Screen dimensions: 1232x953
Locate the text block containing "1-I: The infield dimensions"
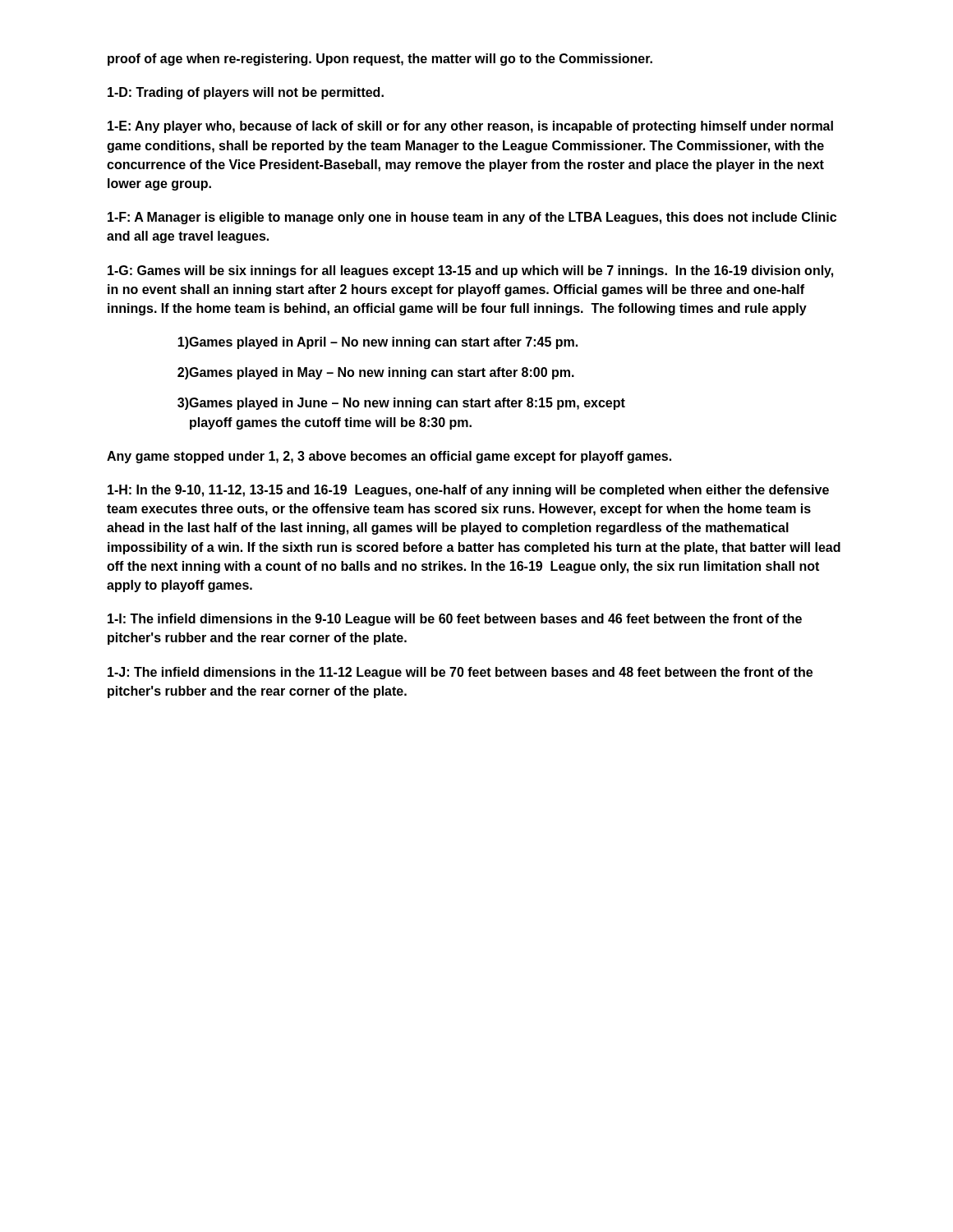[x=454, y=629]
